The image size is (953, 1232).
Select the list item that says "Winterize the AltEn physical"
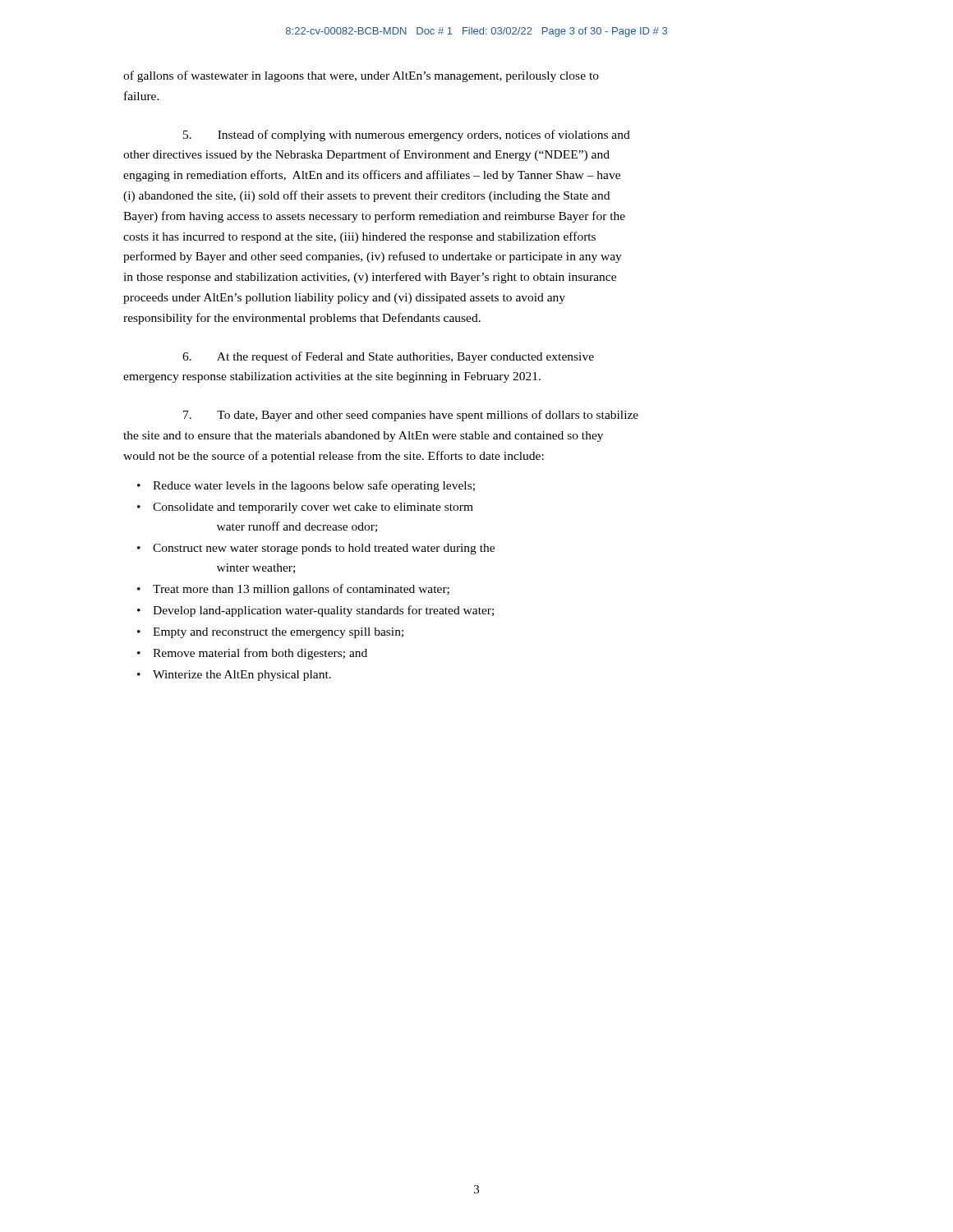242,674
